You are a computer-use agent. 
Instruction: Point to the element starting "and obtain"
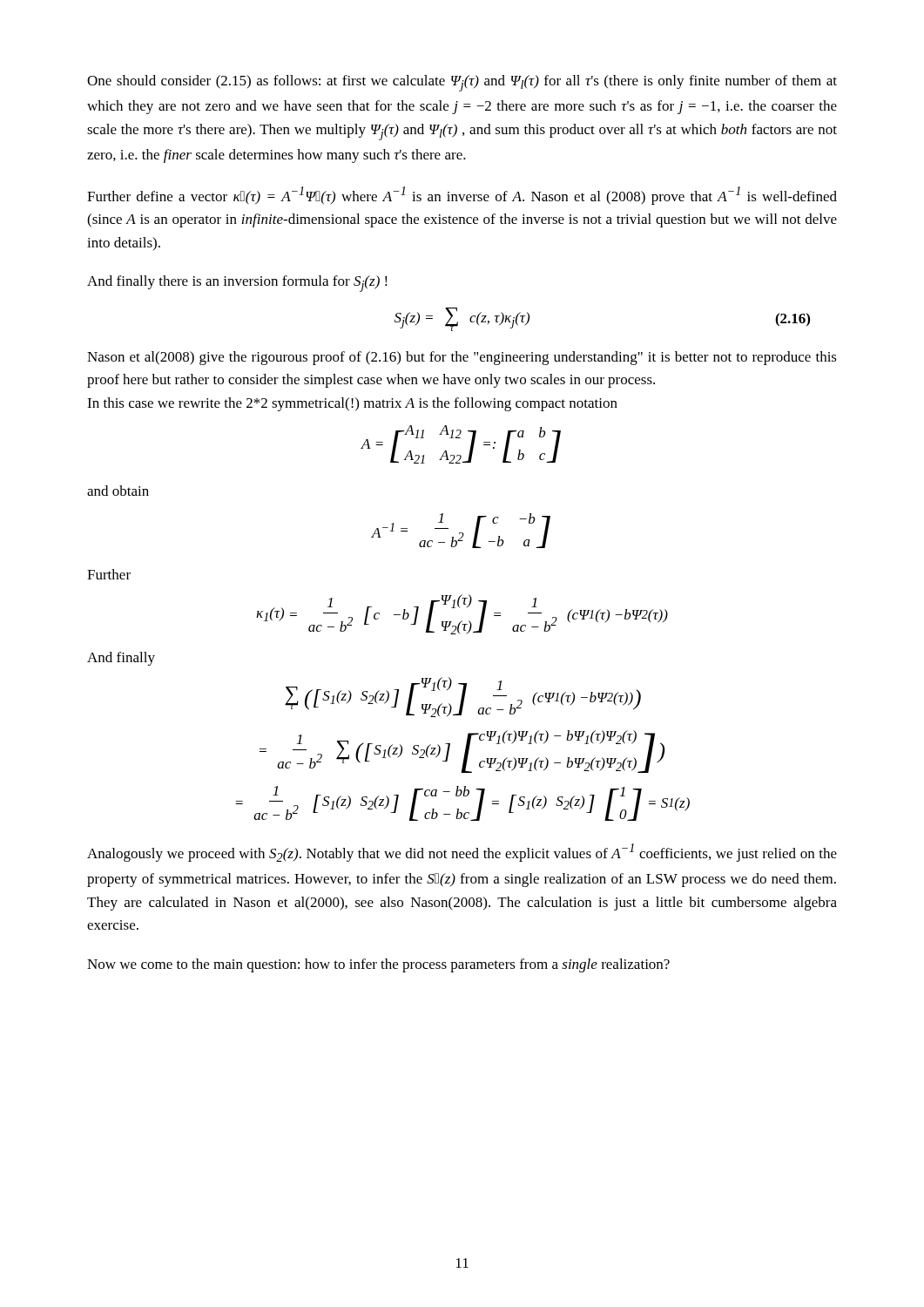118,491
